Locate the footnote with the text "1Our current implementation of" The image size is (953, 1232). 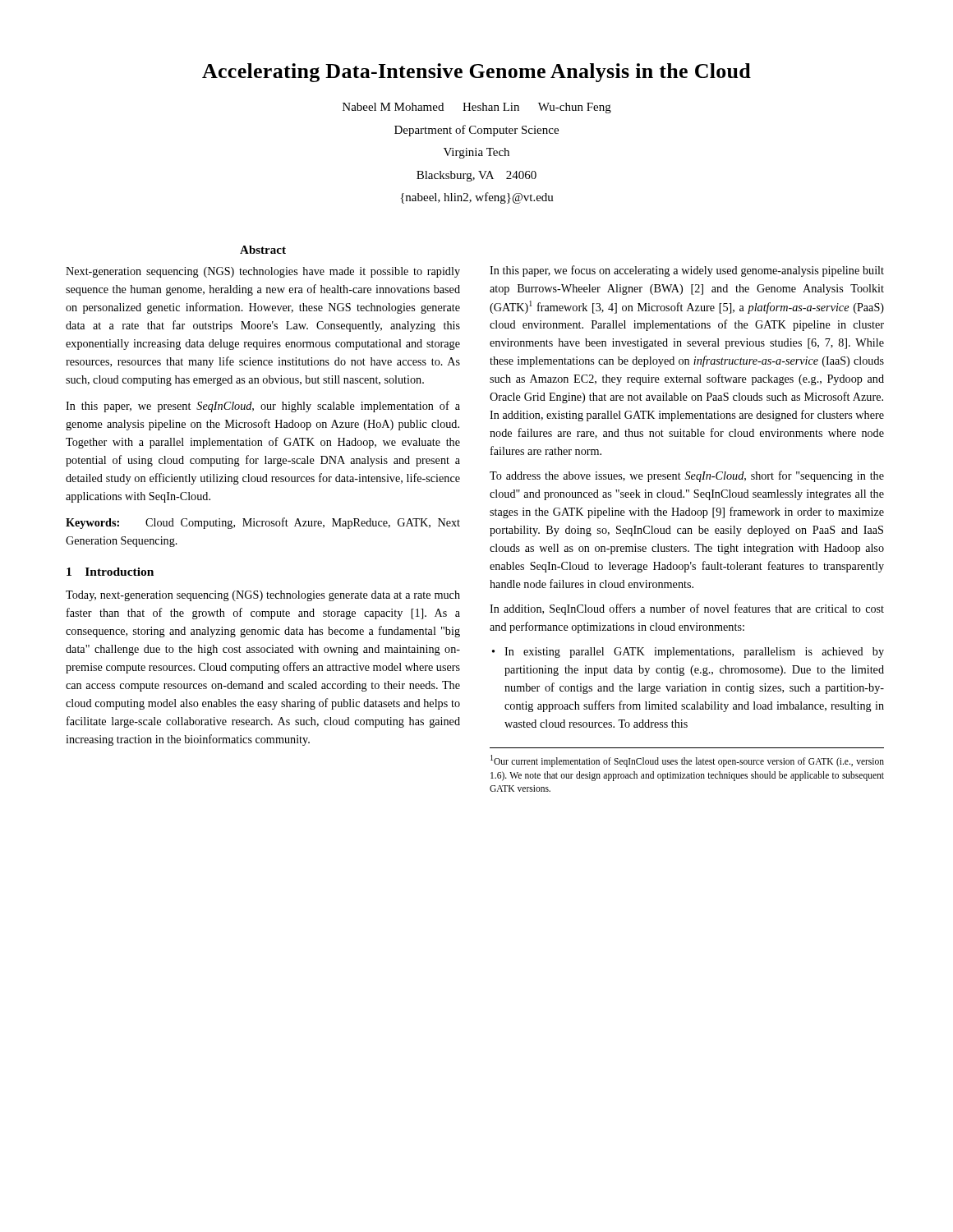pos(687,774)
